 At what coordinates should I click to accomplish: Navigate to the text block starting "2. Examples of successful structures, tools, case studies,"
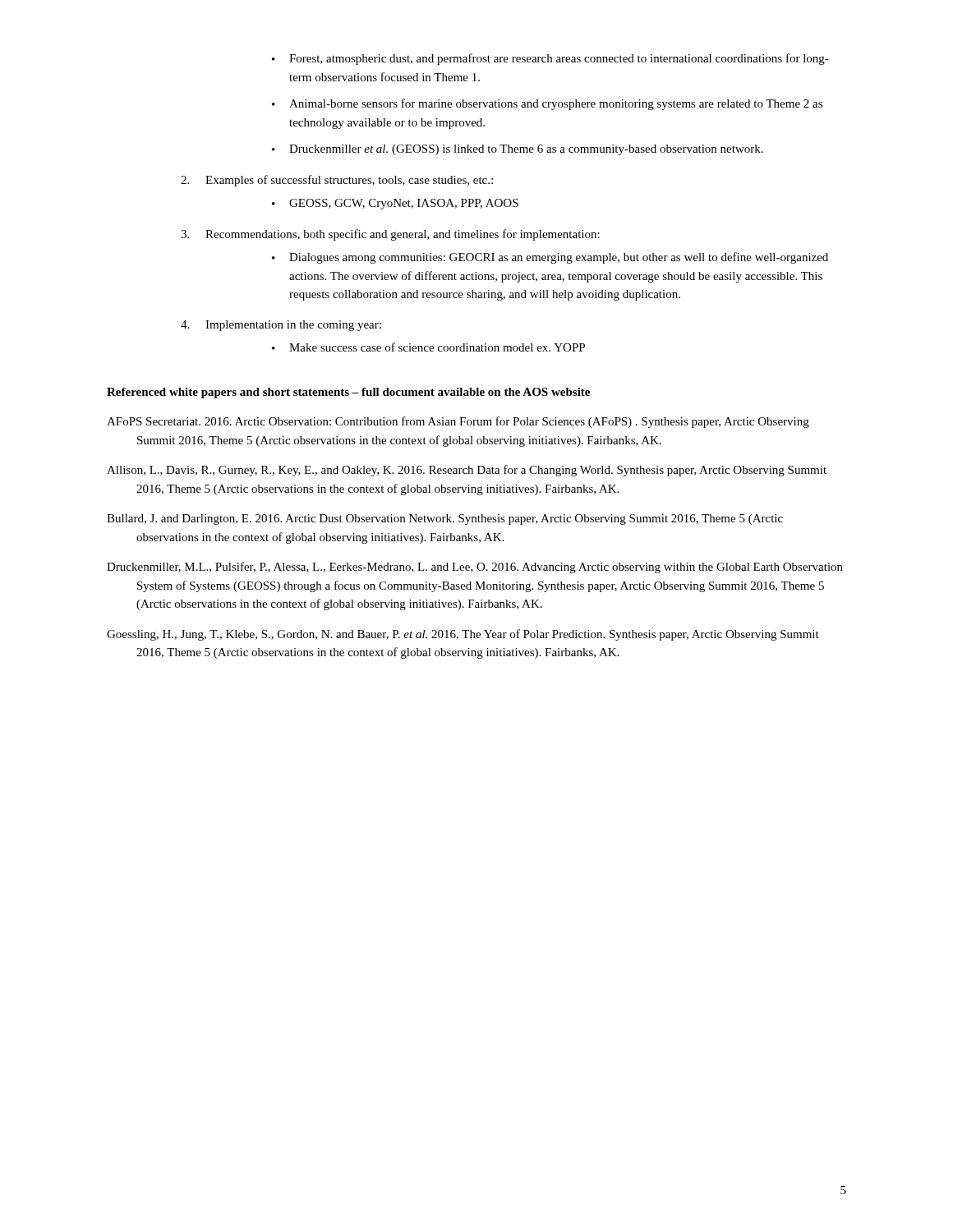pyautogui.click(x=337, y=180)
